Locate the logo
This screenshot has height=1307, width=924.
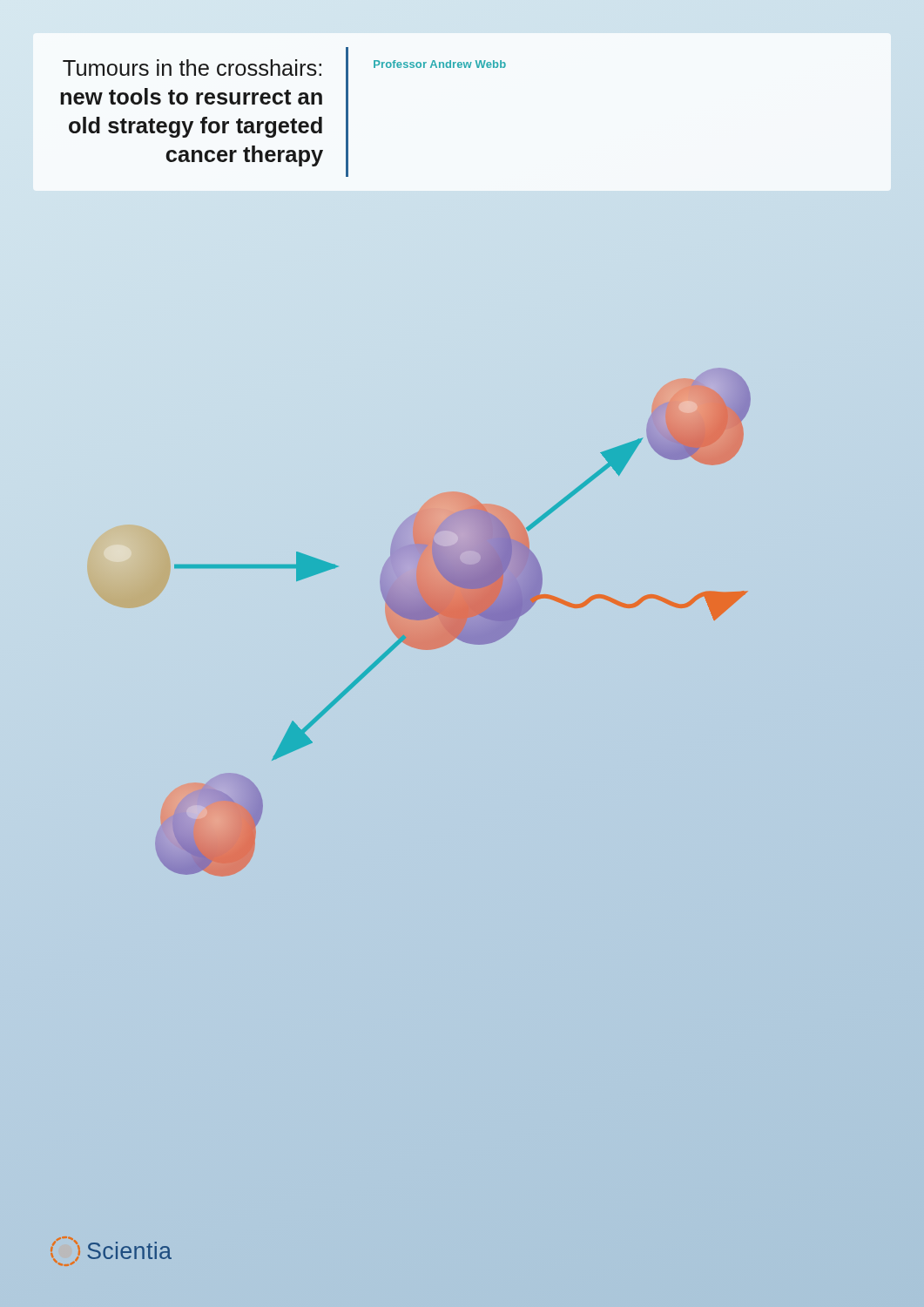point(110,1251)
